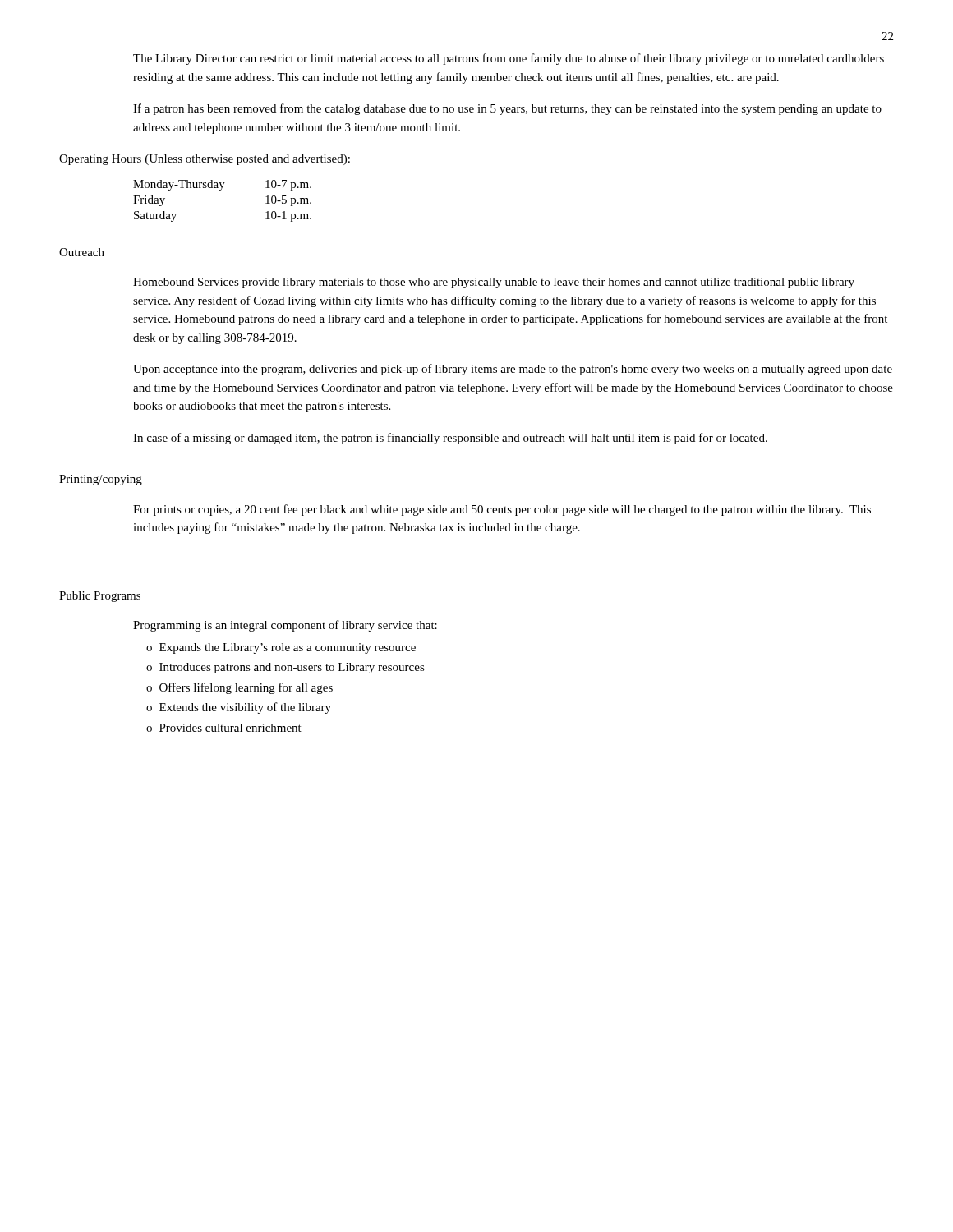Point to the region starting "o Expands the Library’s role as"

click(x=281, y=647)
